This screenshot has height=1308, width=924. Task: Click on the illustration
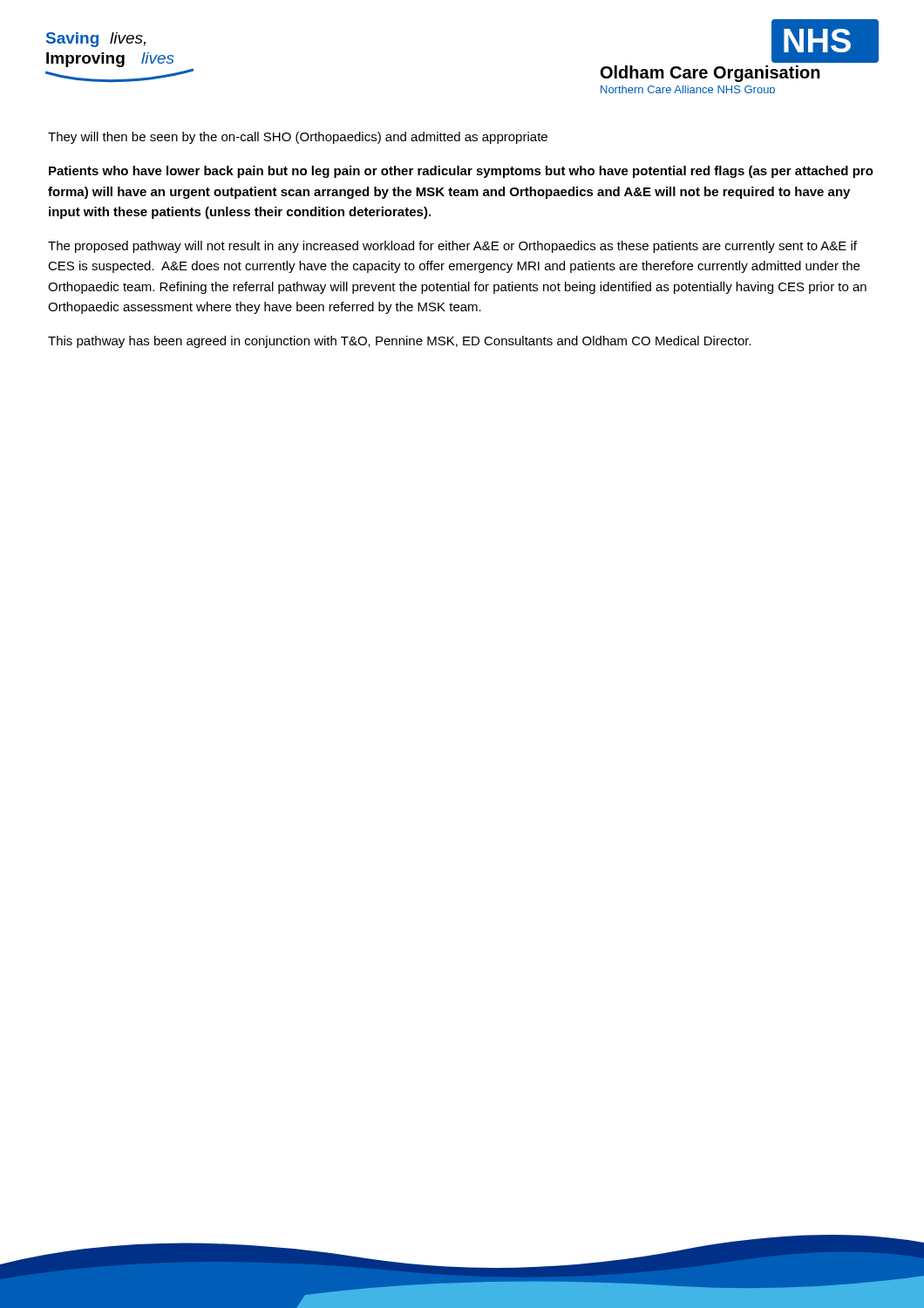[x=462, y=1262]
